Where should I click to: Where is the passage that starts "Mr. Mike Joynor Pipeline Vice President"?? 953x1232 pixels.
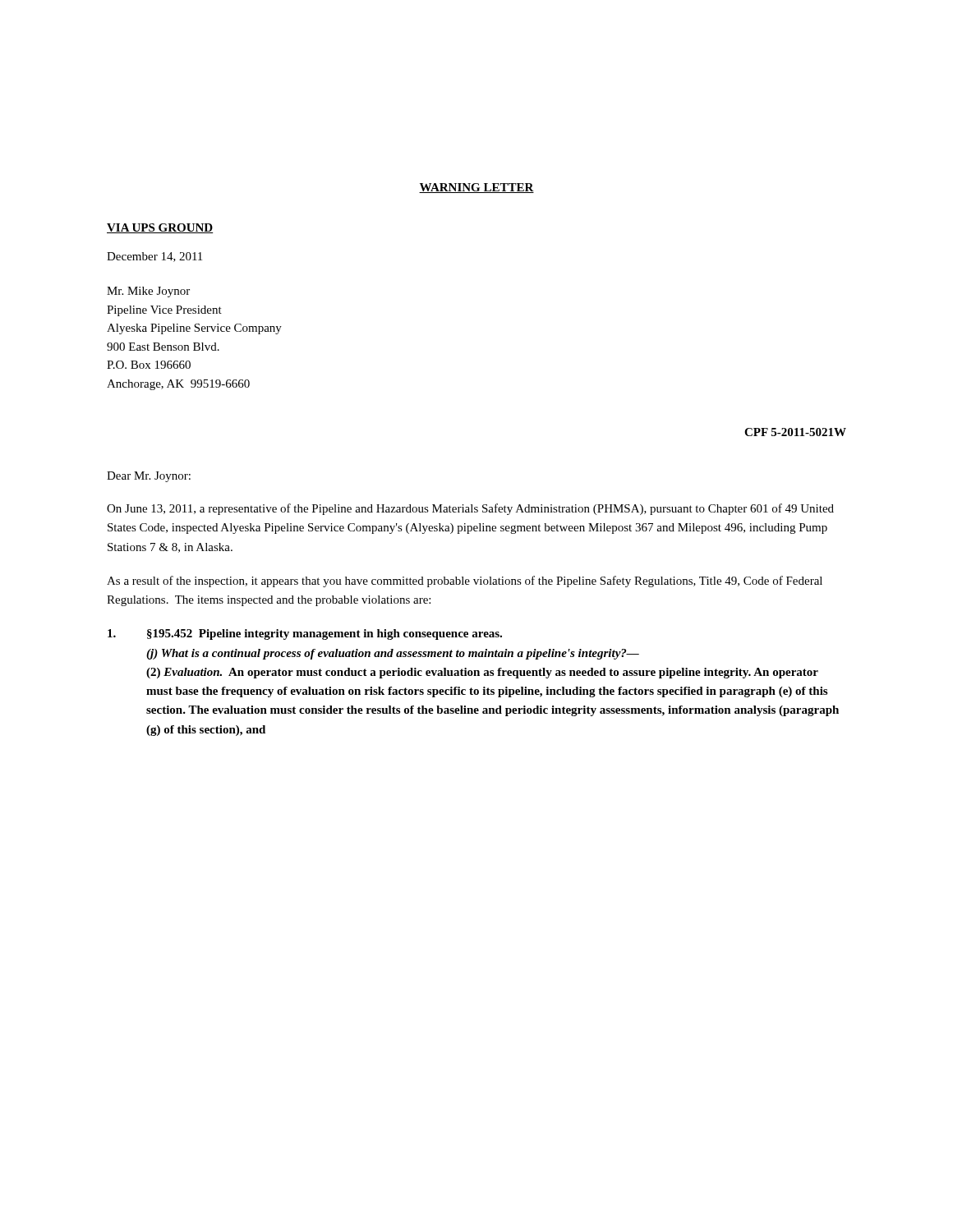click(x=194, y=337)
